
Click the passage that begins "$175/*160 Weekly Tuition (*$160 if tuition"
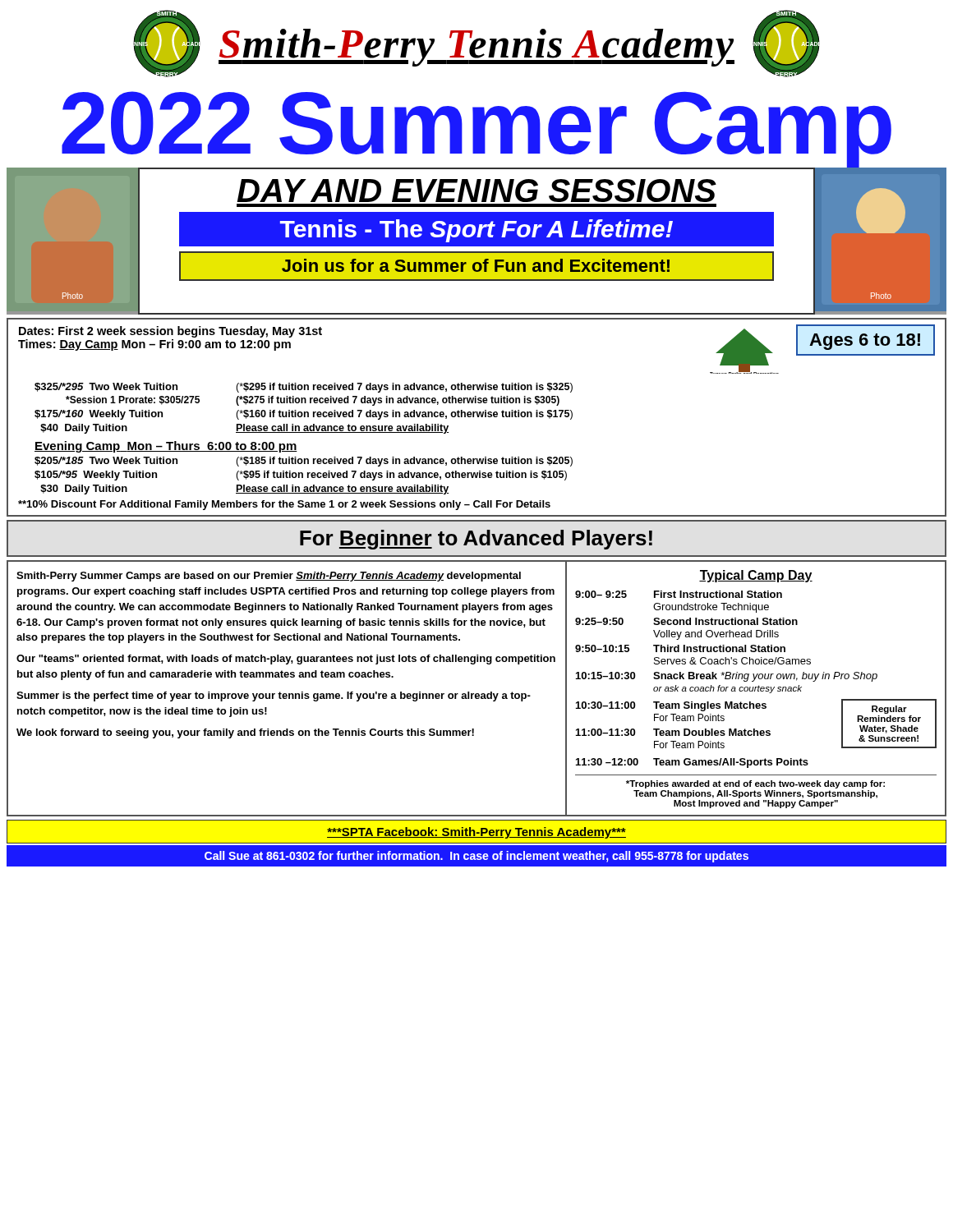click(x=304, y=414)
